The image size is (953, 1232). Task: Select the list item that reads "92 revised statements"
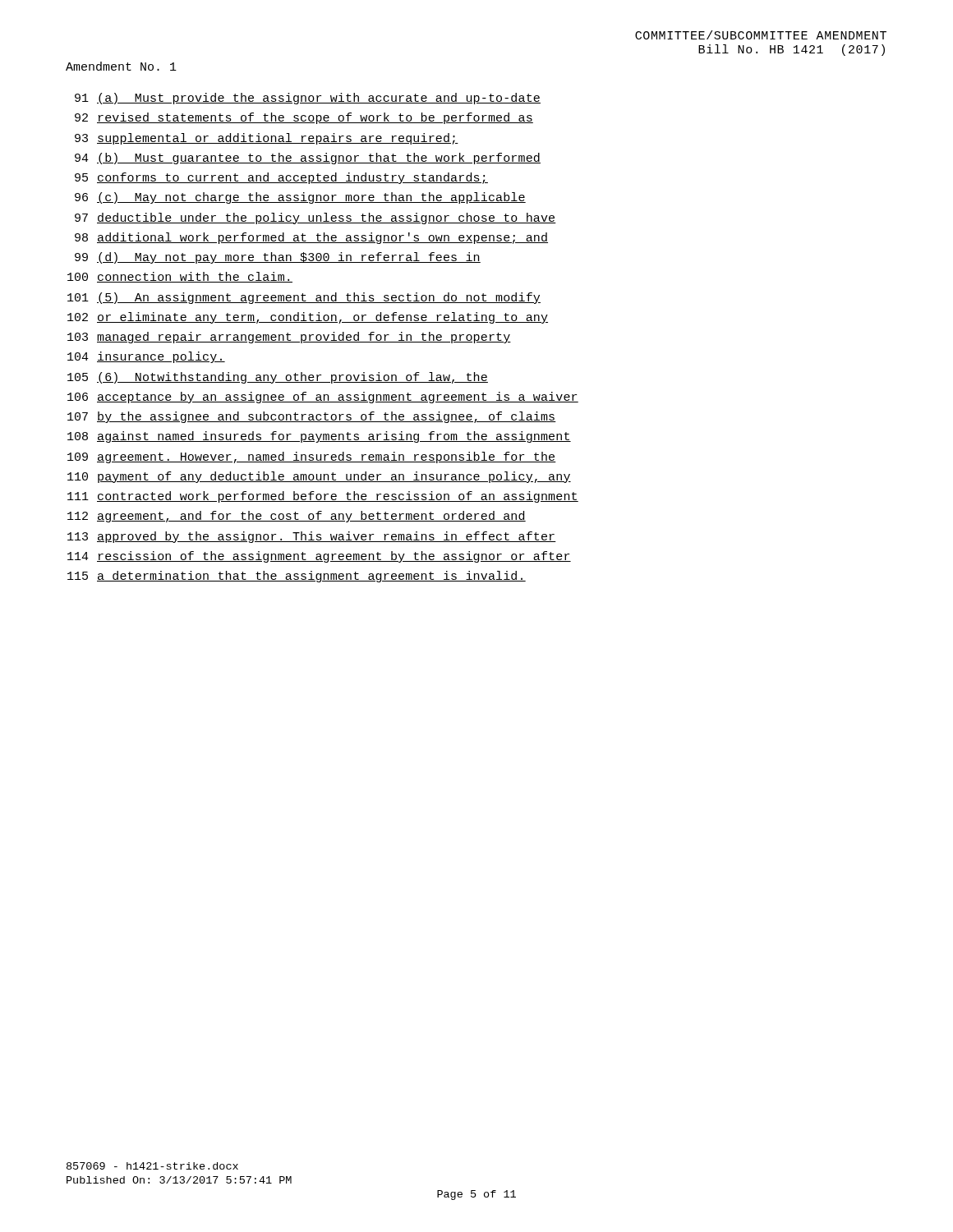click(x=476, y=119)
